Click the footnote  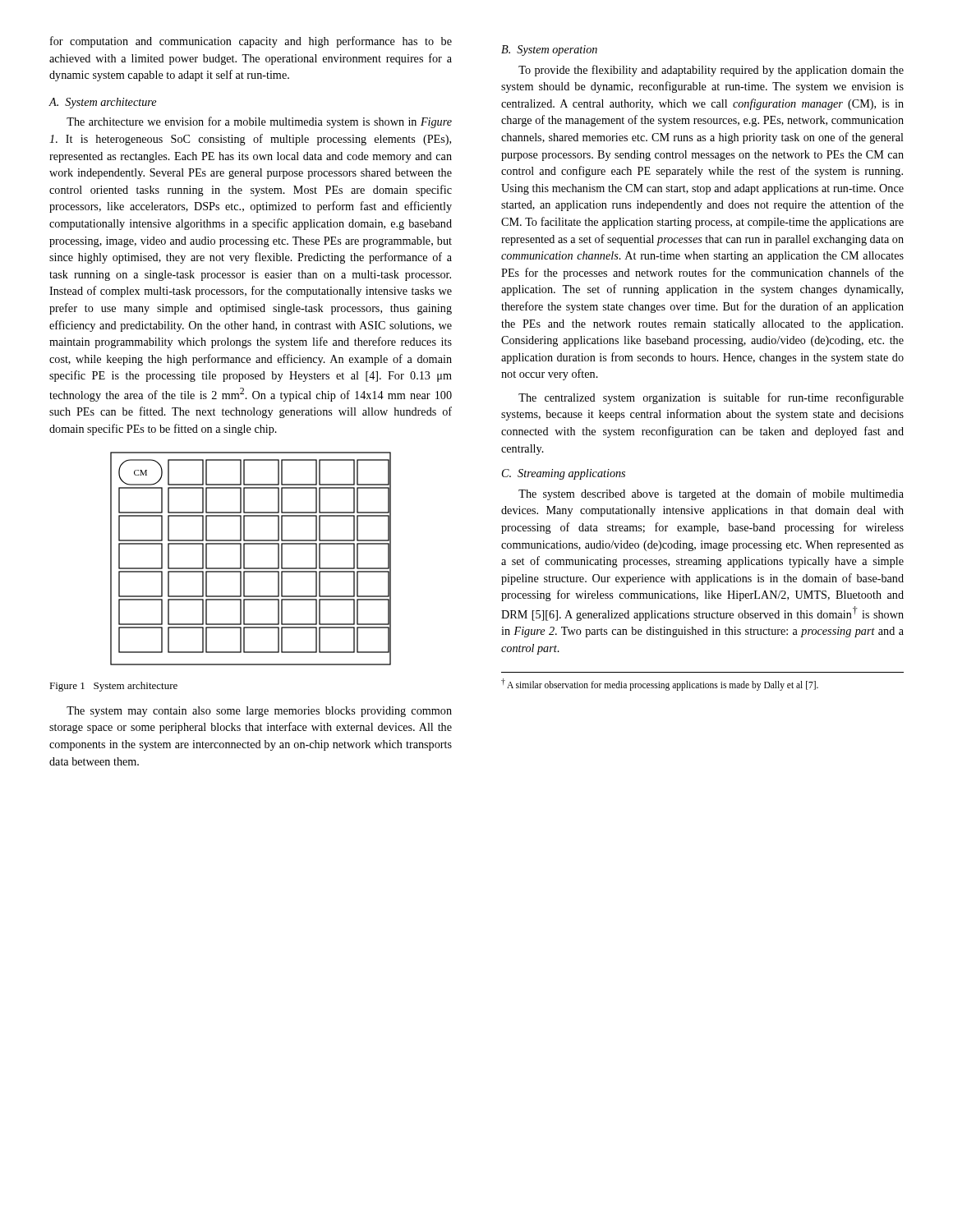702,684
